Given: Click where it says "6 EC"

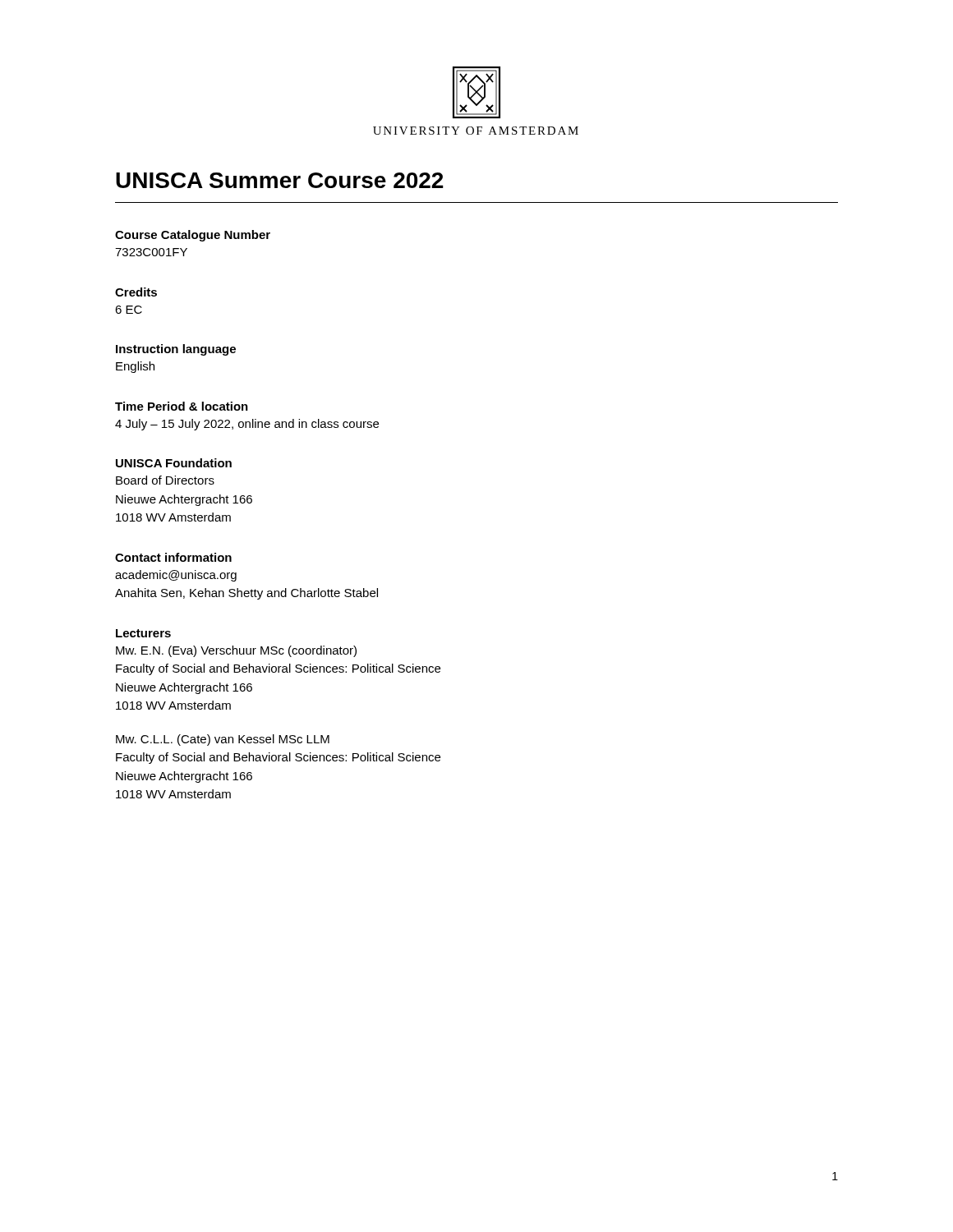Looking at the screenshot, I should (129, 309).
